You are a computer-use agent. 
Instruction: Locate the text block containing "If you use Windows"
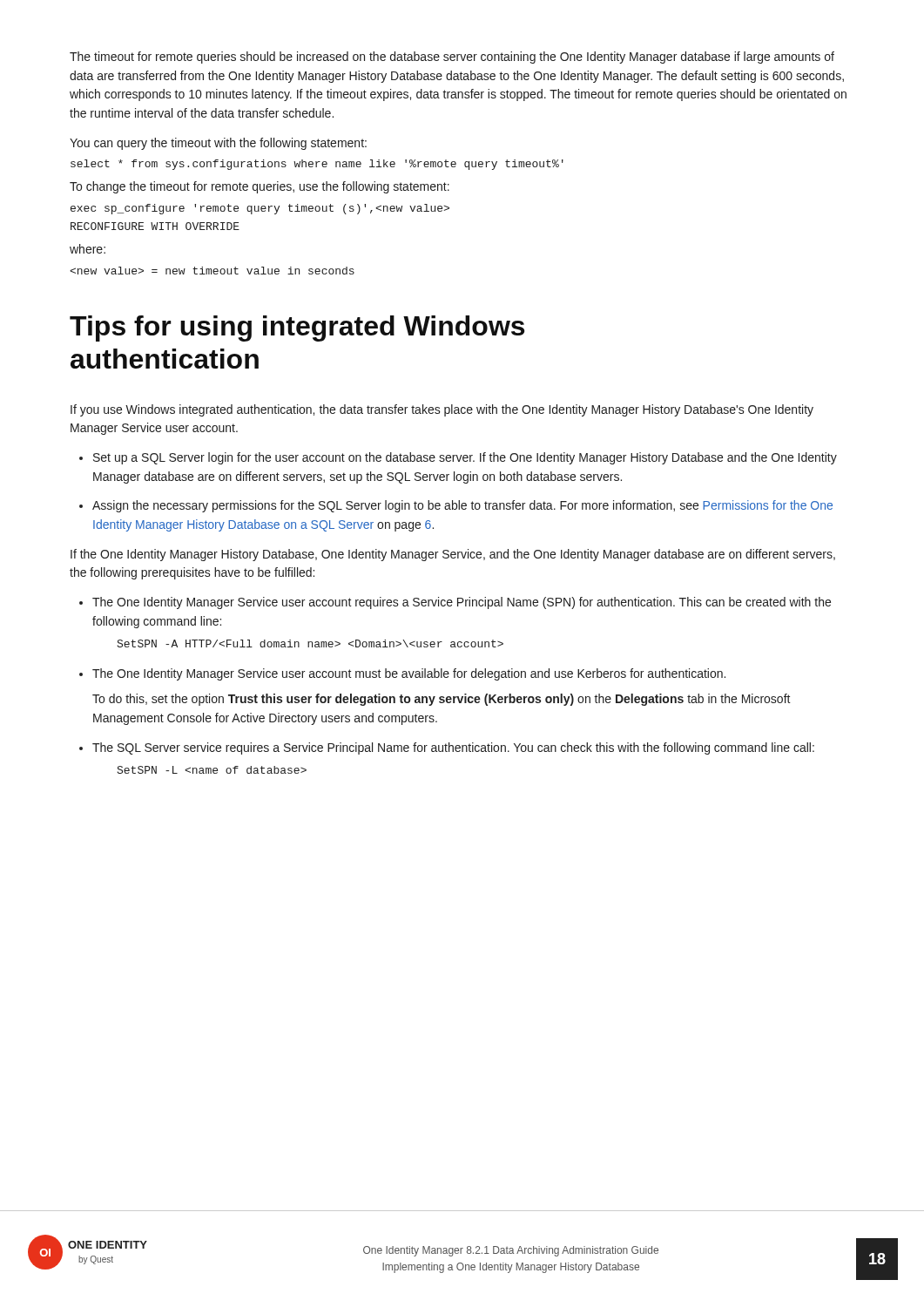[x=442, y=419]
